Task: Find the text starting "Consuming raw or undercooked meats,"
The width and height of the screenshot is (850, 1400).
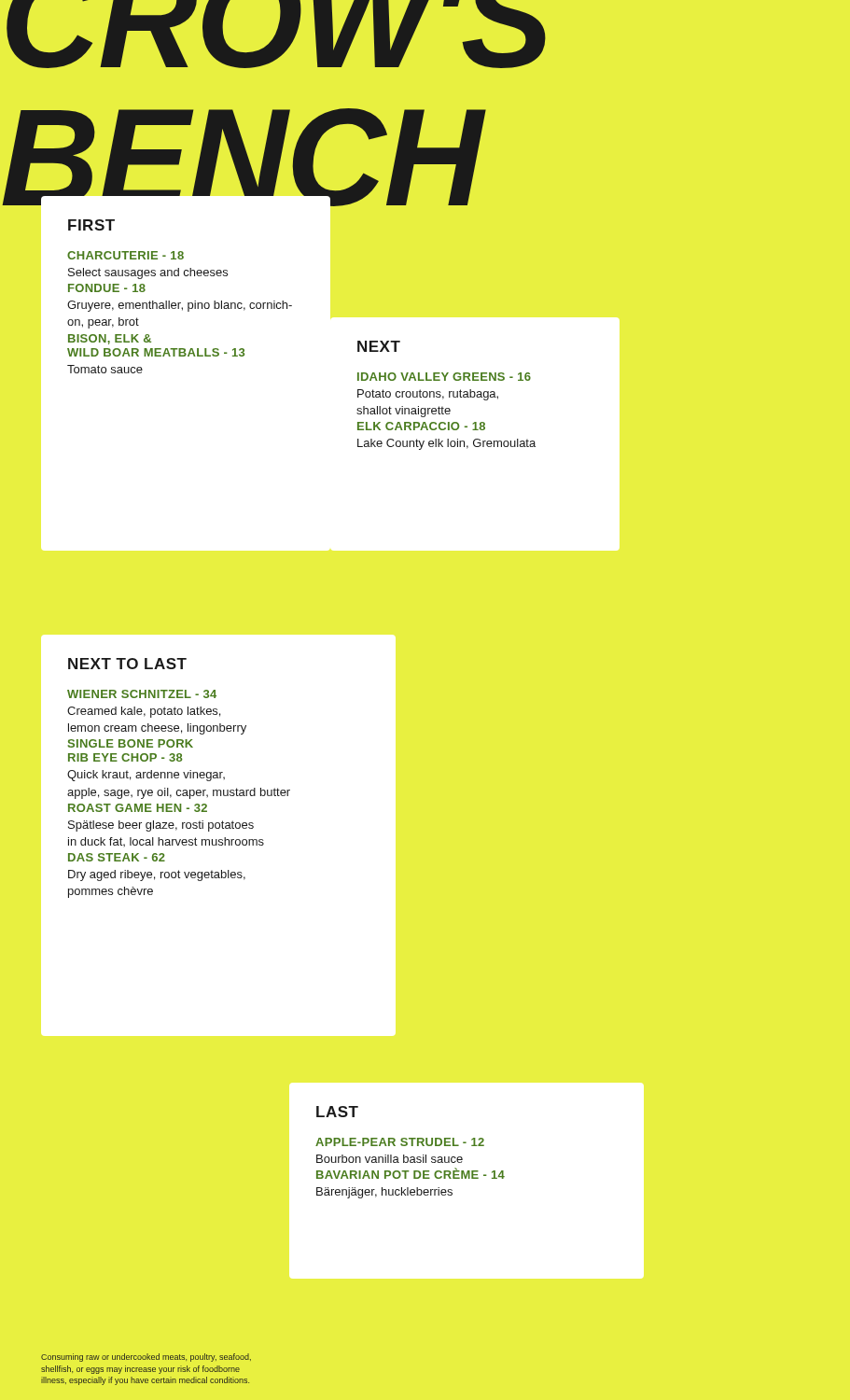Action: click(x=146, y=1369)
